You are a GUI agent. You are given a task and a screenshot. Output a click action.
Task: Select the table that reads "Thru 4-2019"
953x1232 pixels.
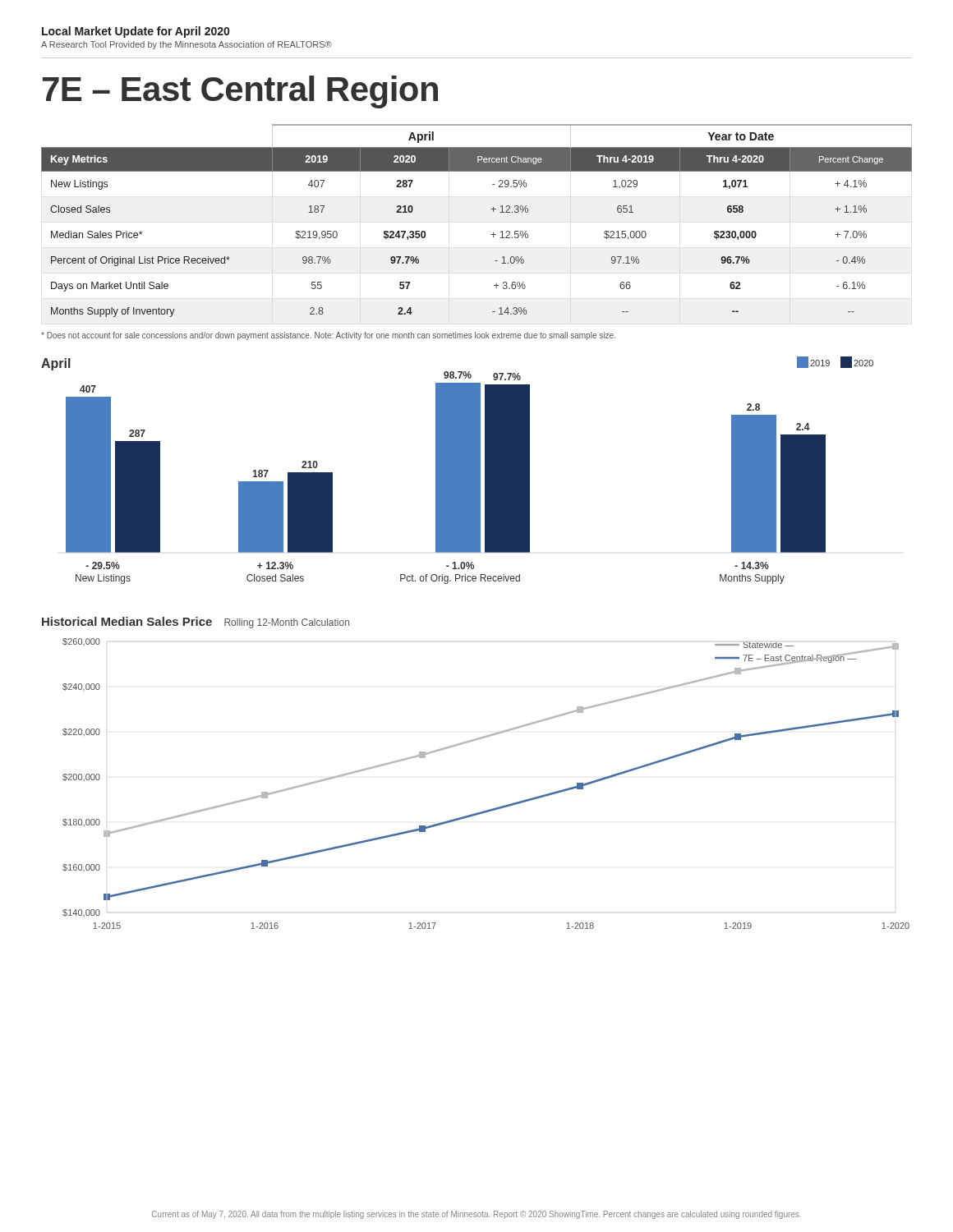pos(476,224)
